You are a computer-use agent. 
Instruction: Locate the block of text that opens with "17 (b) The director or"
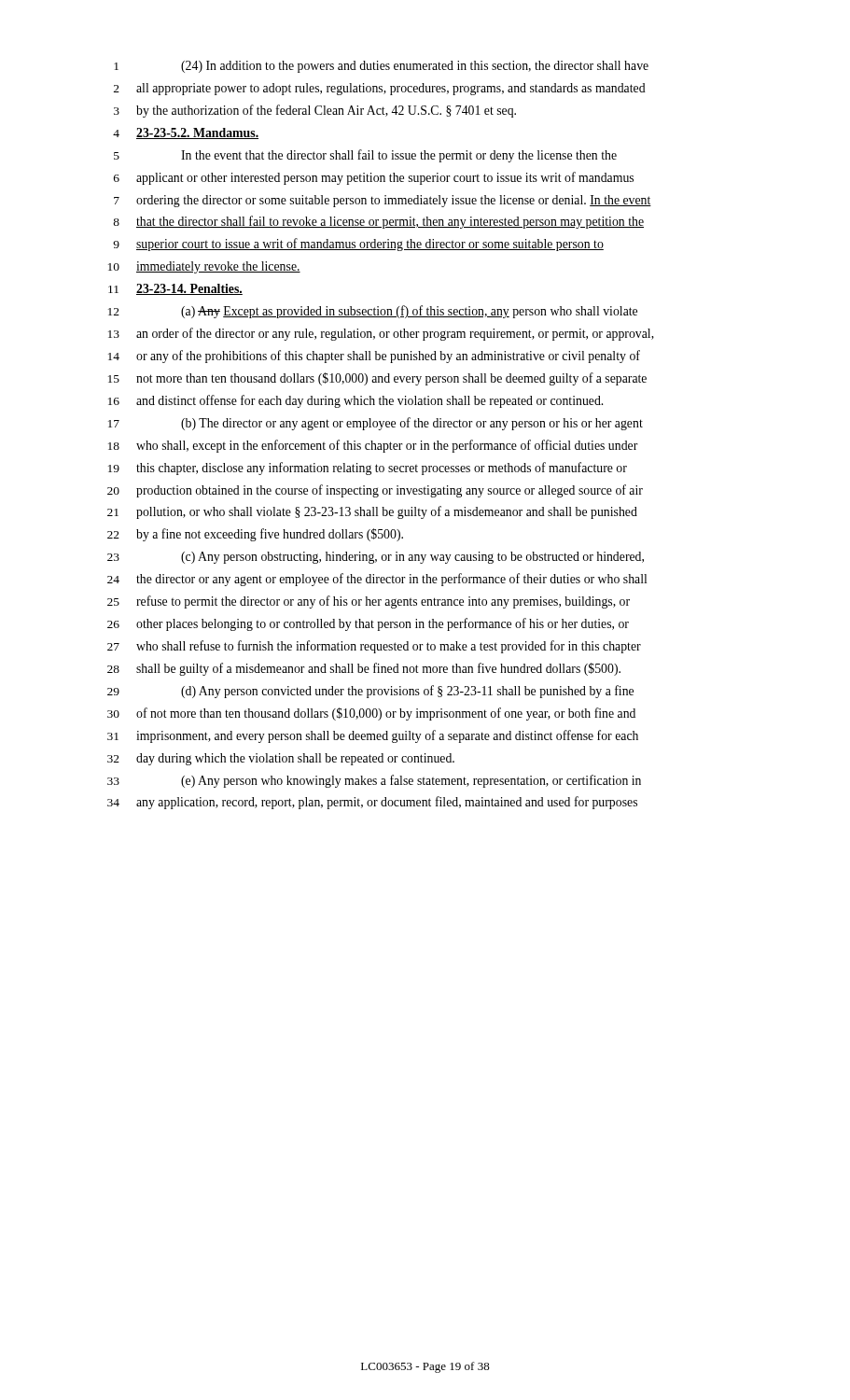[425, 424]
